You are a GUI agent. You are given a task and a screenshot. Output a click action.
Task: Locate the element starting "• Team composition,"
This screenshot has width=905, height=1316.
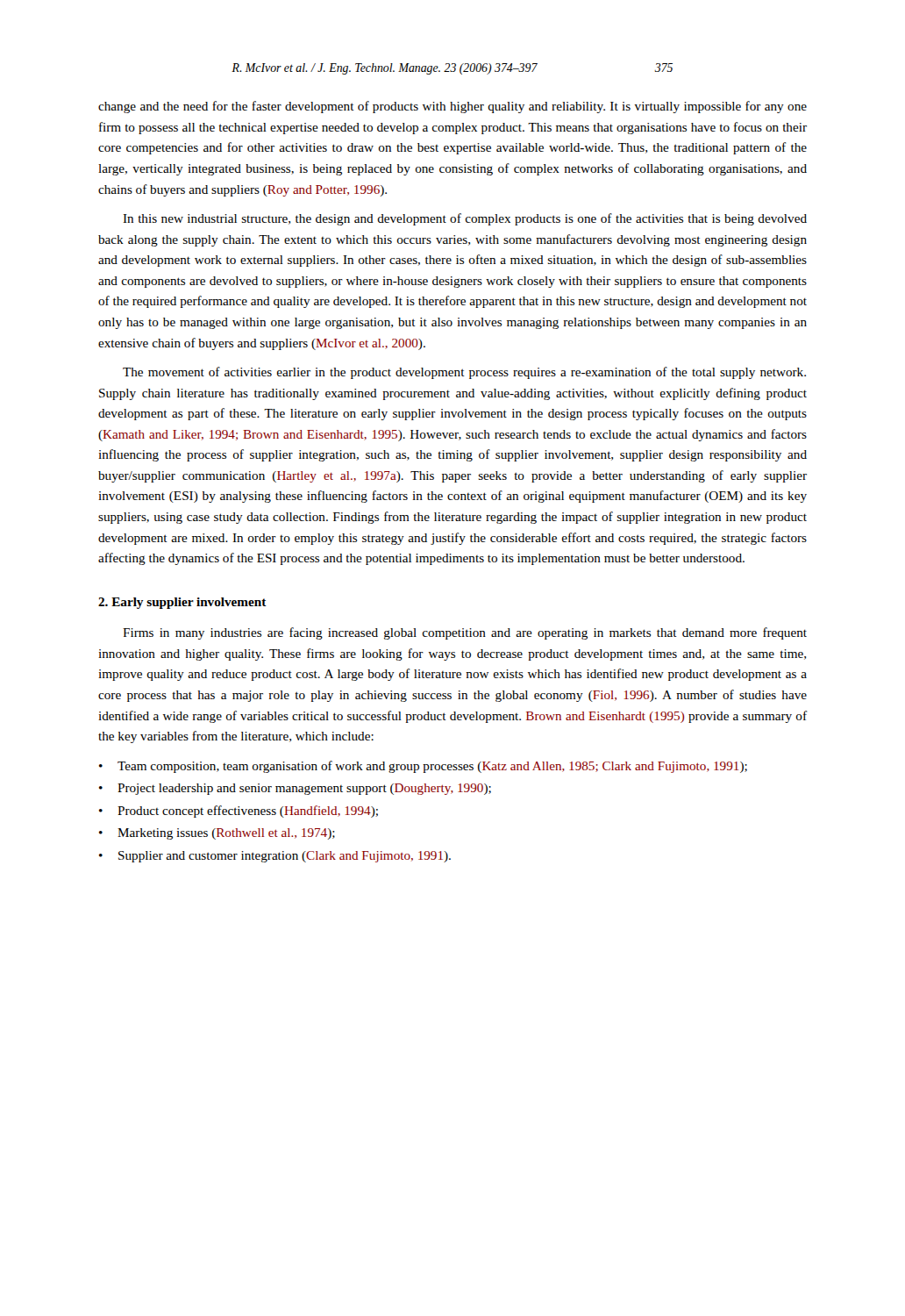(x=452, y=765)
